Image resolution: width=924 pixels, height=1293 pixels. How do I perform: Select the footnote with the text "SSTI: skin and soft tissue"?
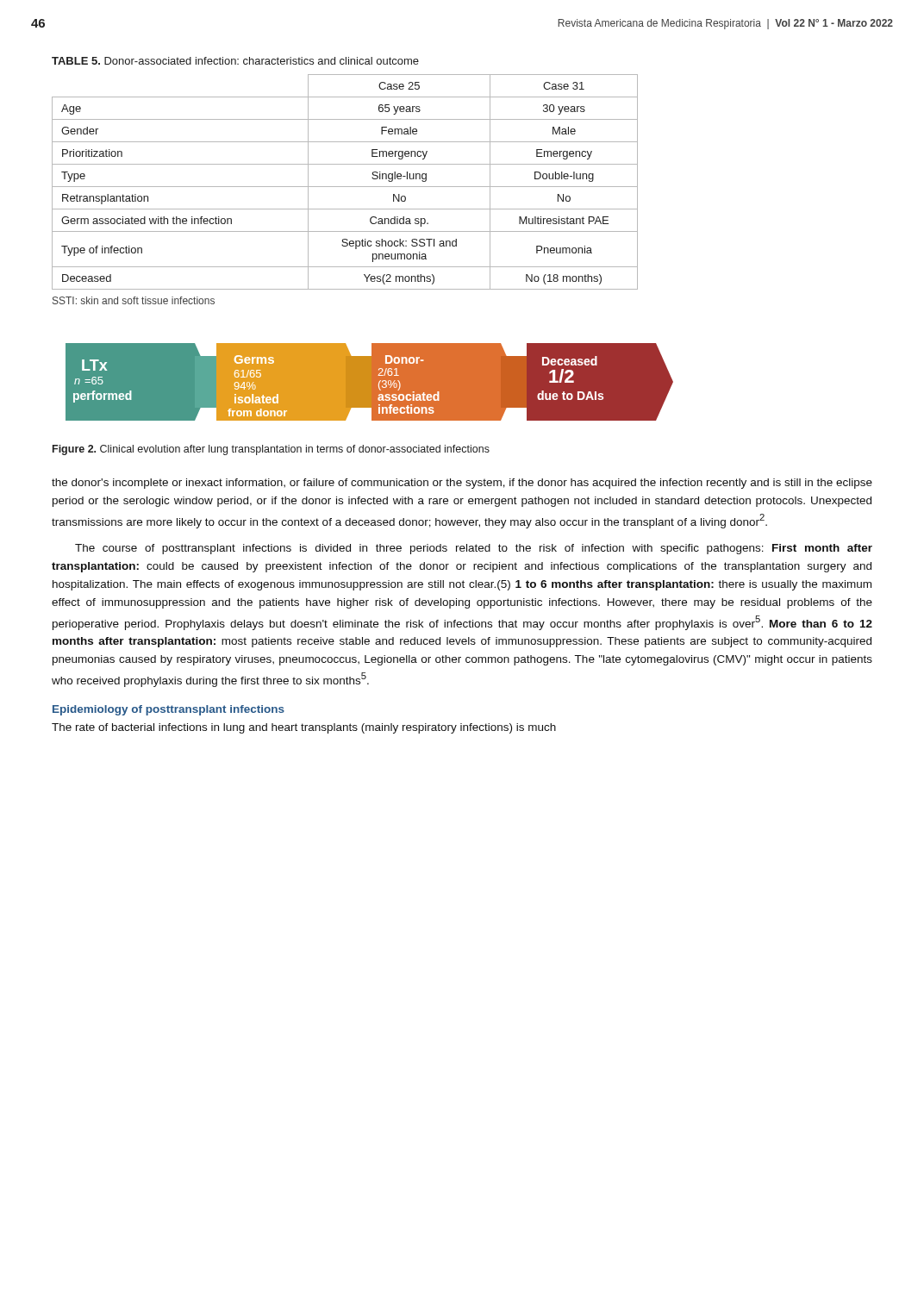click(133, 301)
